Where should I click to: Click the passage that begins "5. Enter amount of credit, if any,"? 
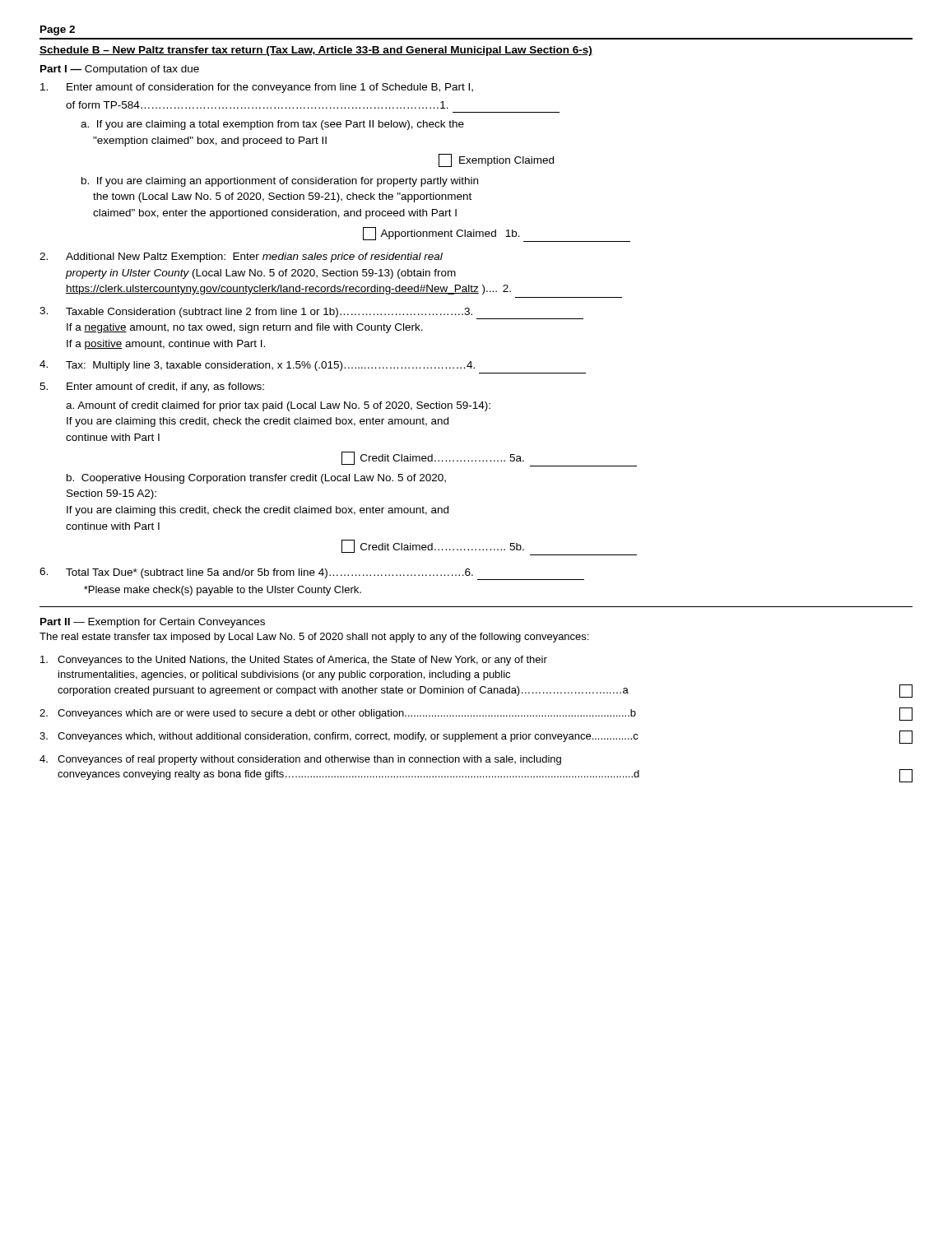(476, 468)
